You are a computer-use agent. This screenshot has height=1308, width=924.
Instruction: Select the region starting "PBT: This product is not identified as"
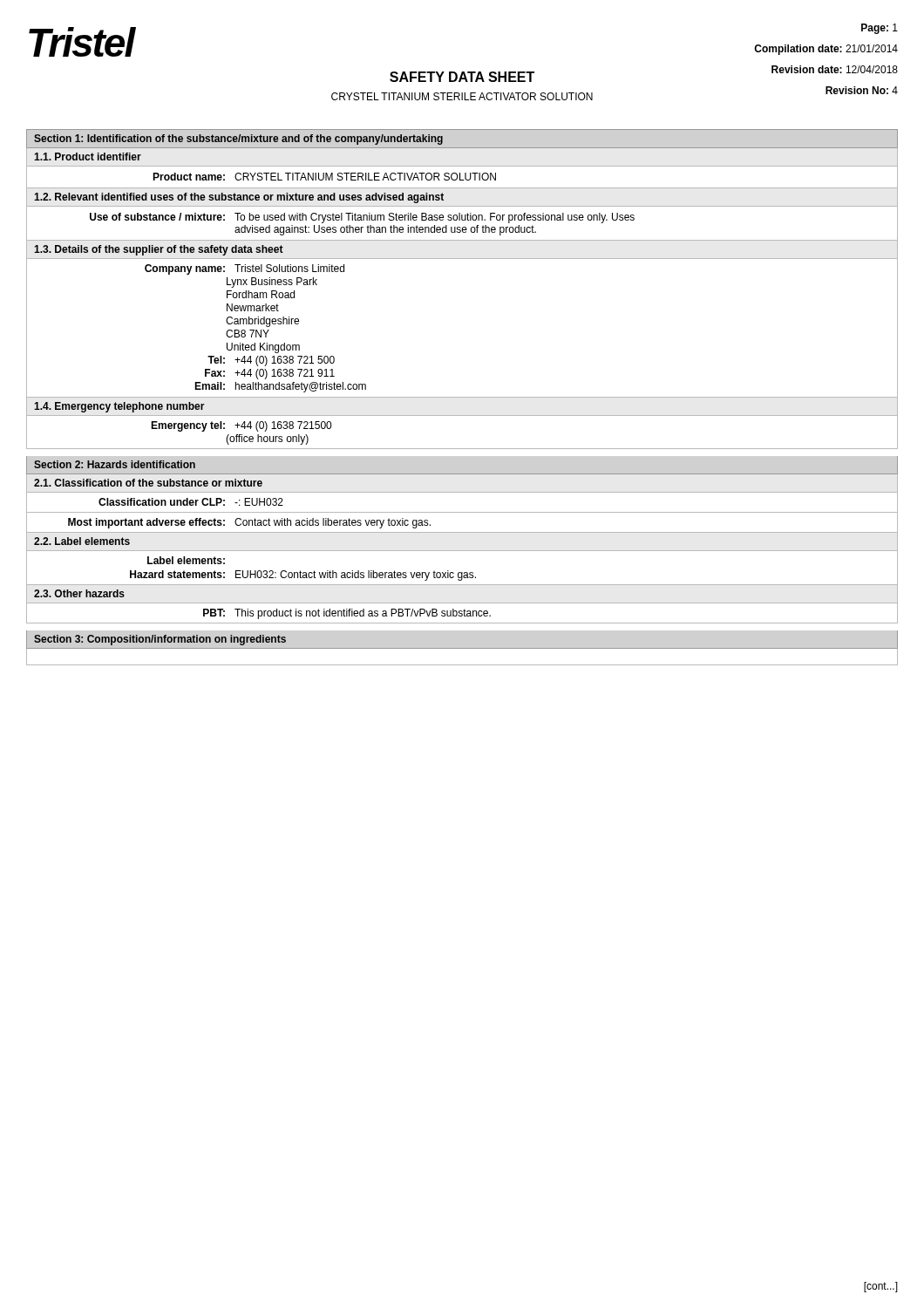263,613
